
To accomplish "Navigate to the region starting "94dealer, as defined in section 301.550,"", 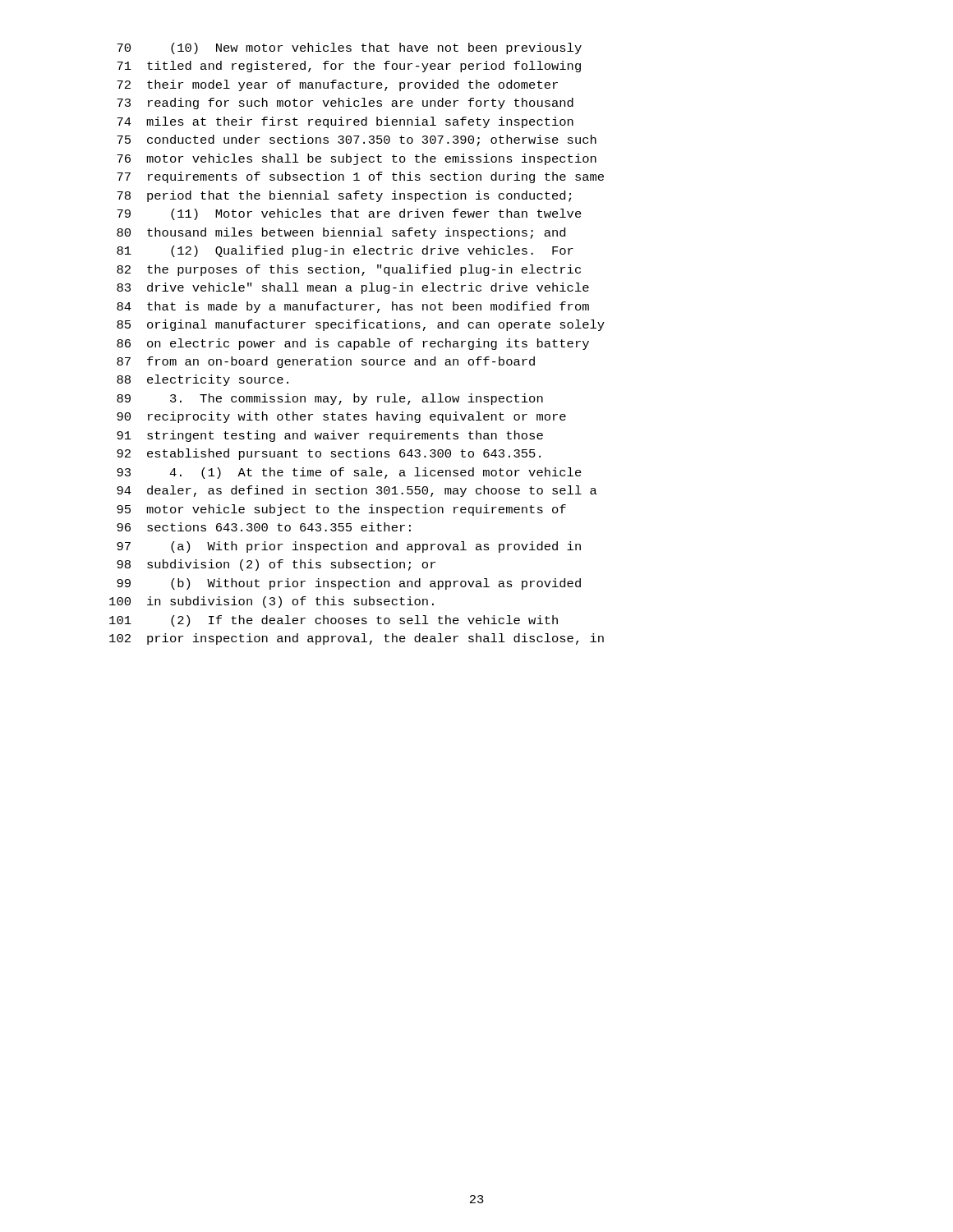I will coord(488,492).
